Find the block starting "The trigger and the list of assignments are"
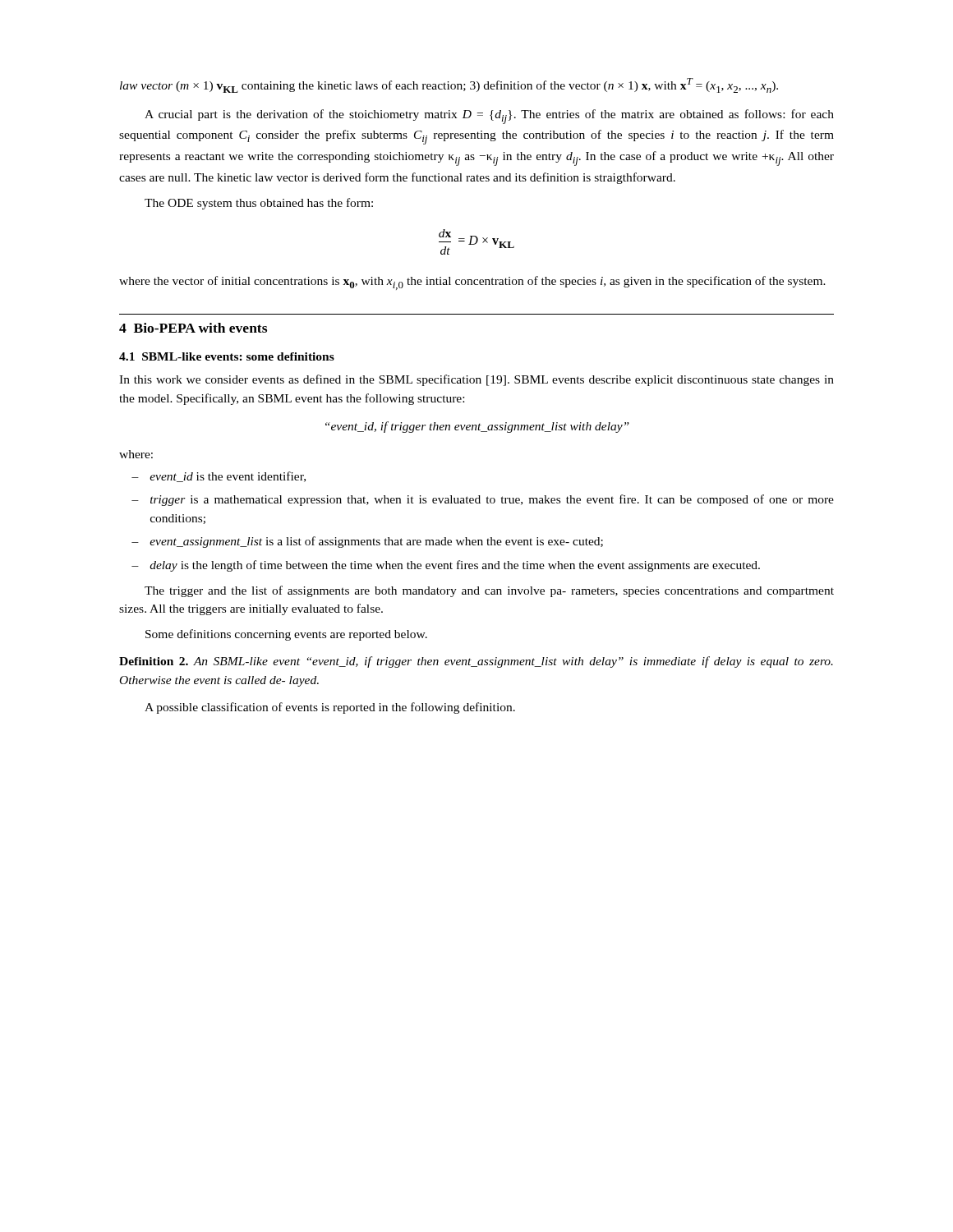The width and height of the screenshot is (953, 1232). click(x=476, y=599)
